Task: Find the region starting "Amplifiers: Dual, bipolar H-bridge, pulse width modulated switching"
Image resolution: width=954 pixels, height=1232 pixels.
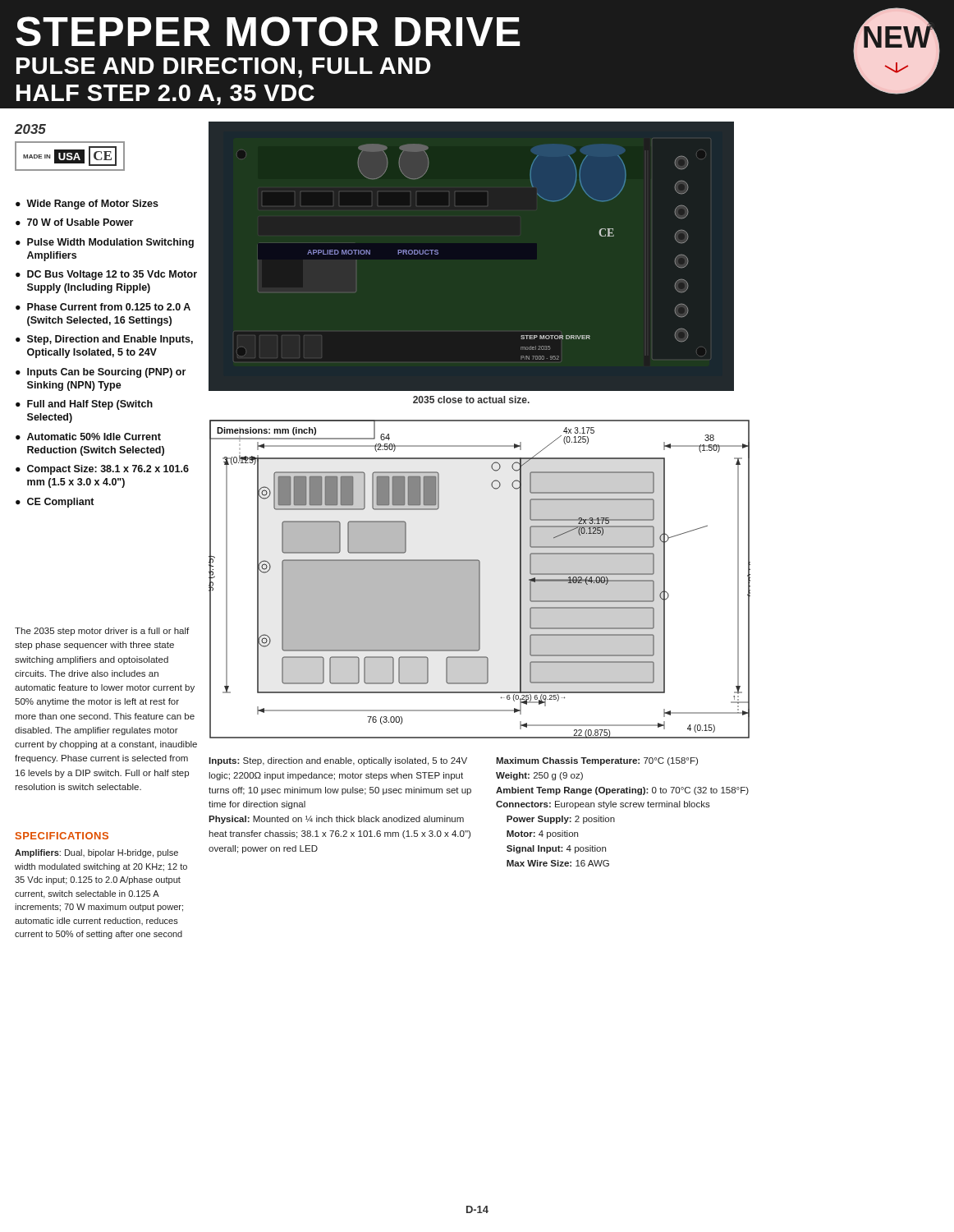Action: point(101,893)
